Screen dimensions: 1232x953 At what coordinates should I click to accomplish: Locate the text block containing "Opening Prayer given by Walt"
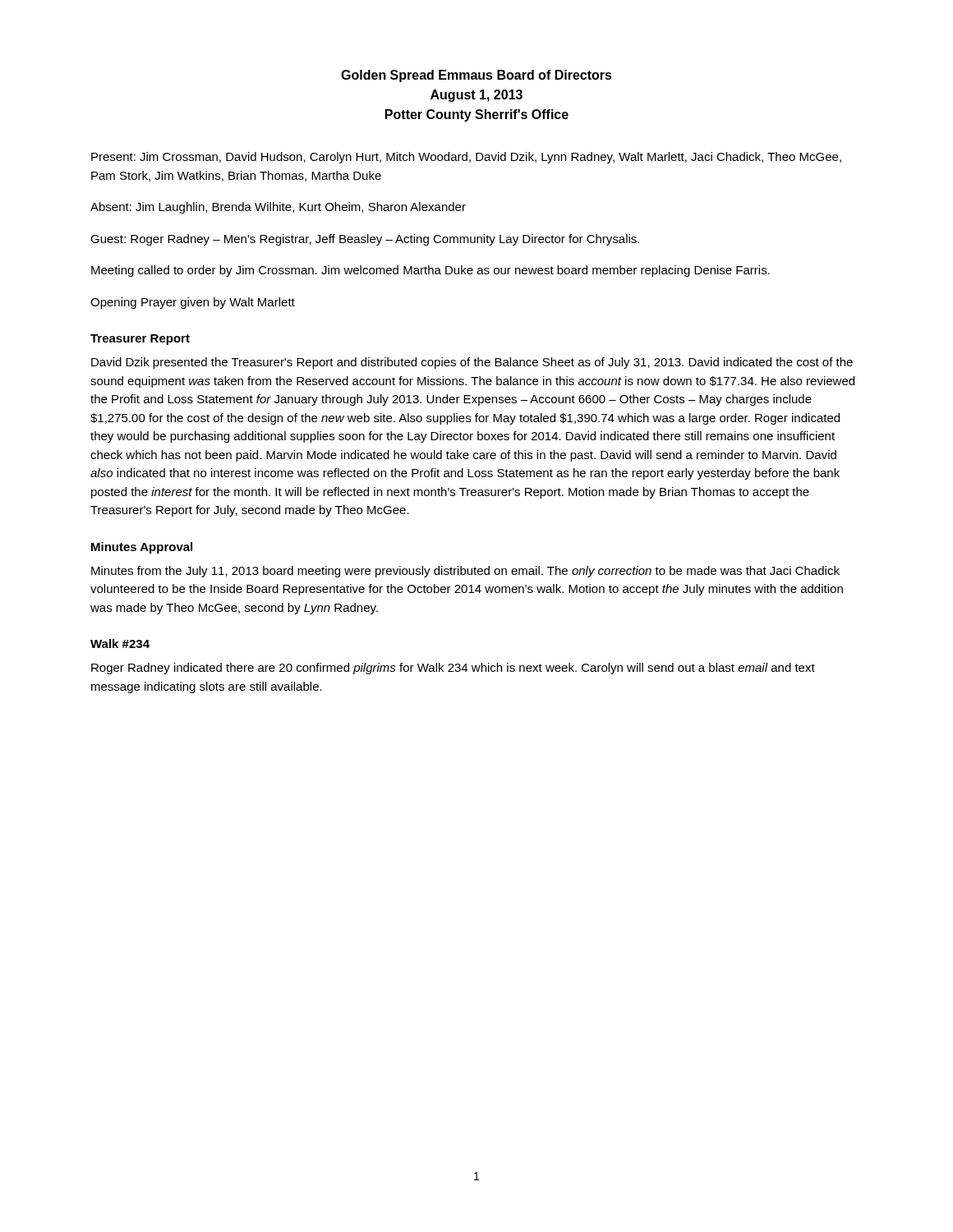(193, 301)
